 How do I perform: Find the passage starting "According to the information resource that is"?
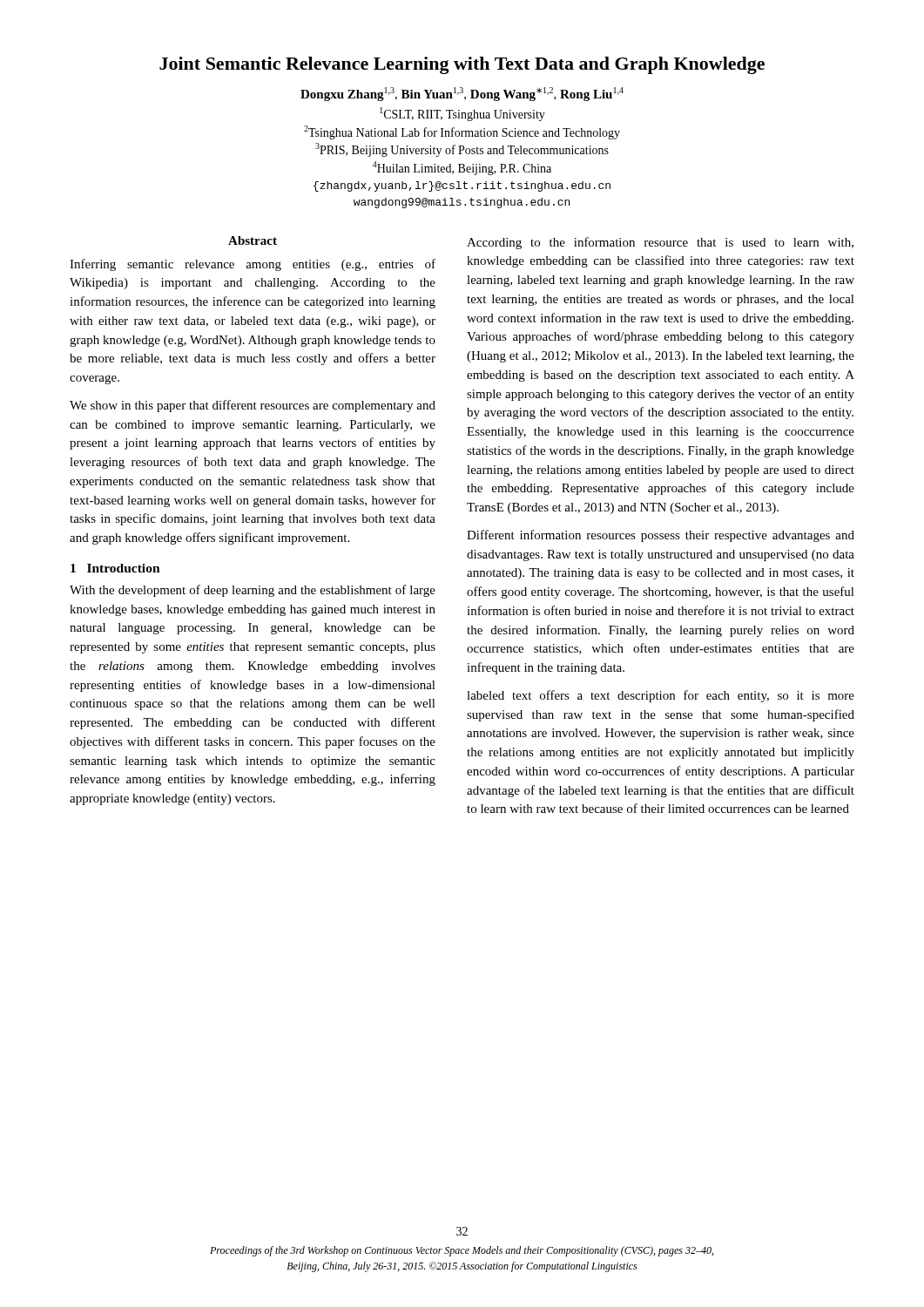point(661,526)
